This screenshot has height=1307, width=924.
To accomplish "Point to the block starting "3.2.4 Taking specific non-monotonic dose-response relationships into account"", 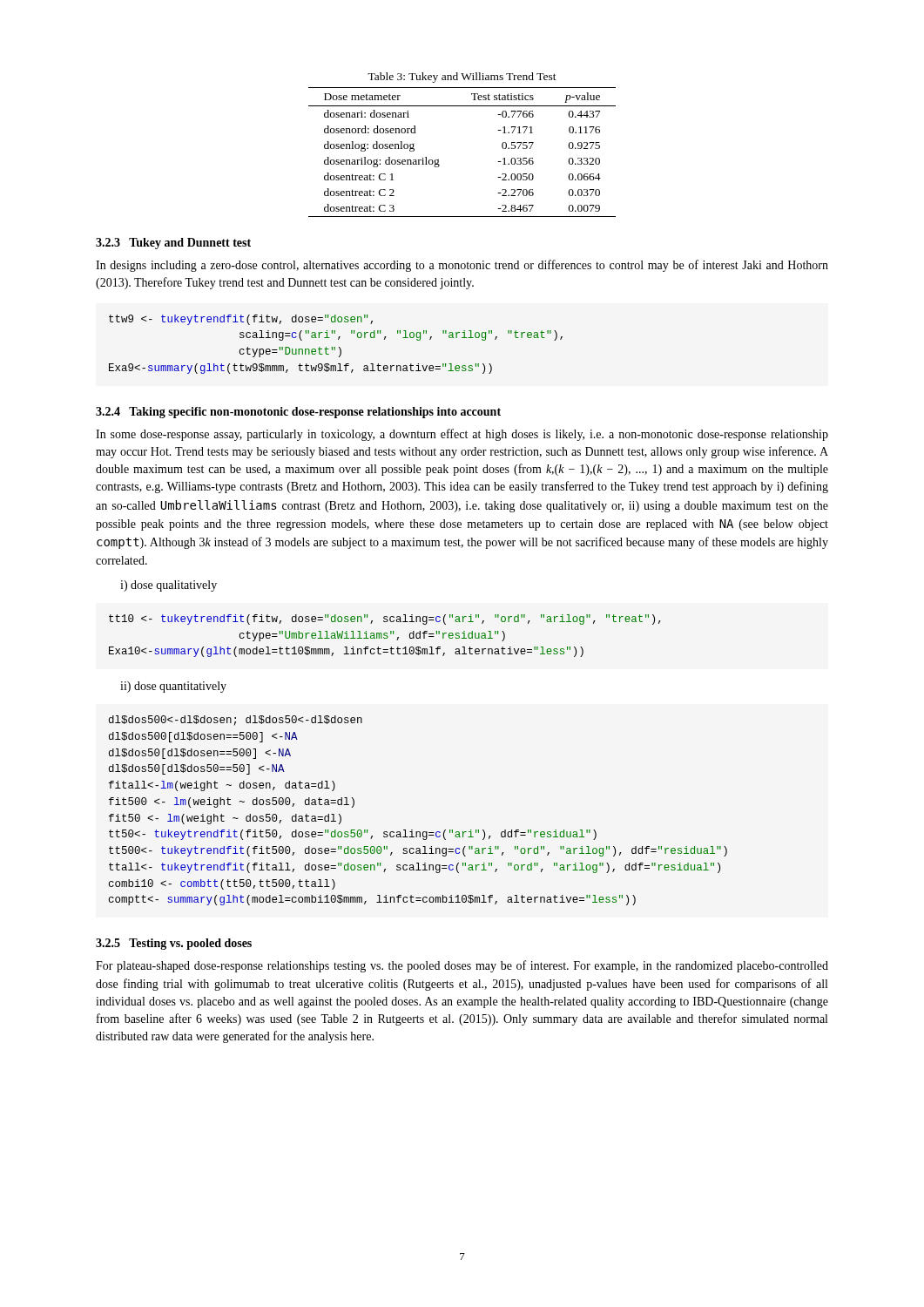I will click(x=298, y=411).
